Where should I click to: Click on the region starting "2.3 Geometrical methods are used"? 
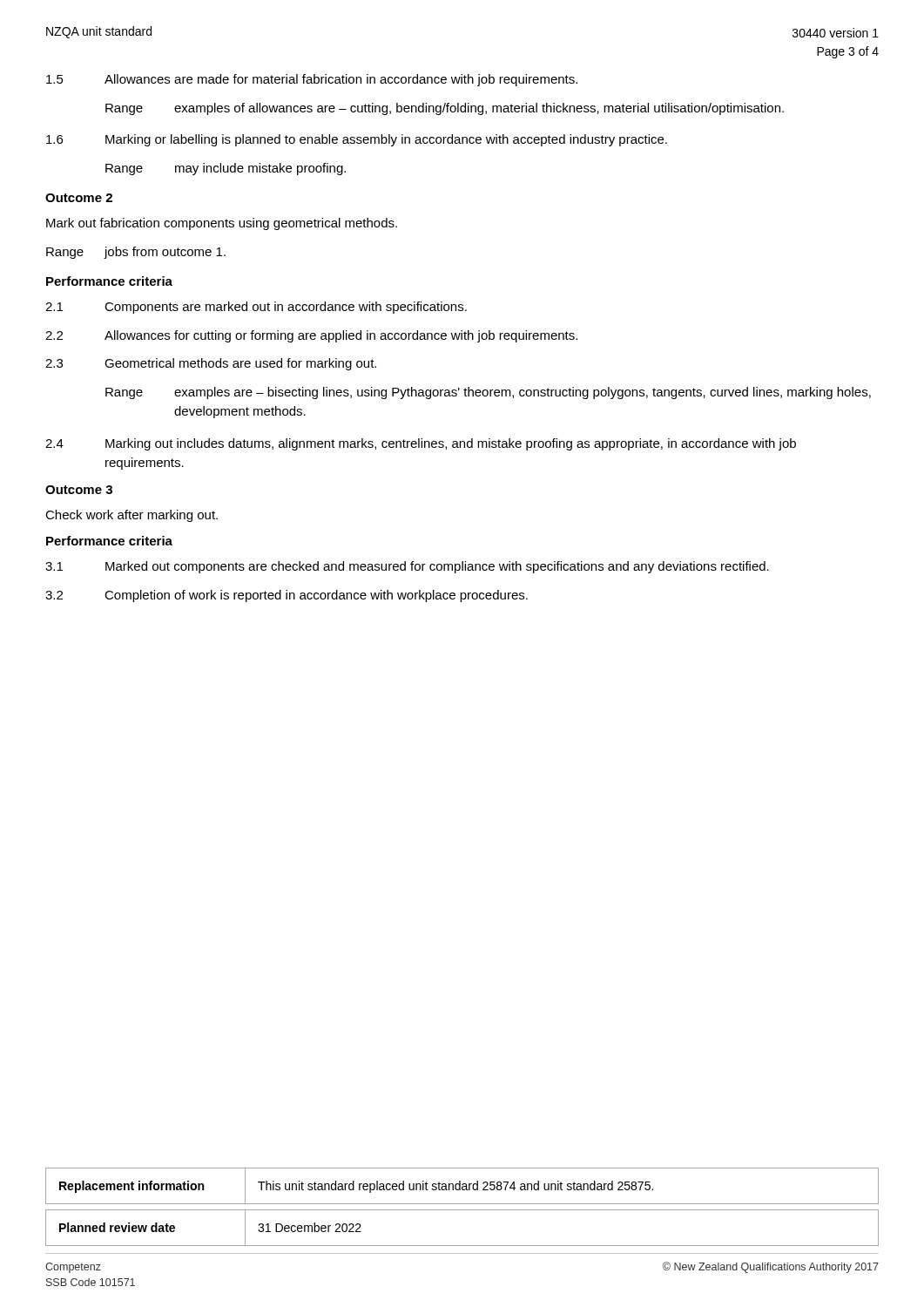click(211, 364)
